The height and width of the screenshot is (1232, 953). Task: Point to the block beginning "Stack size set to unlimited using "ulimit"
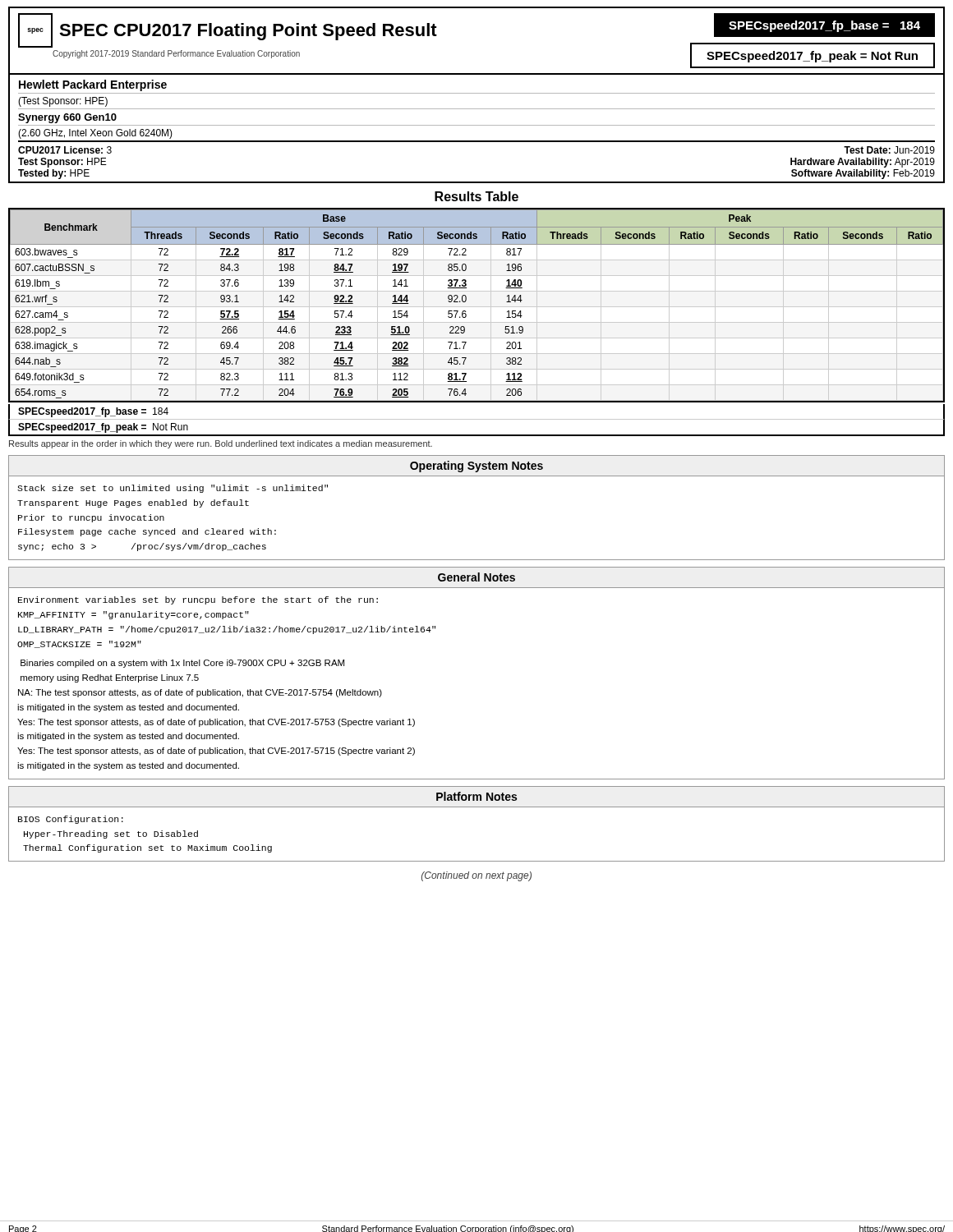click(x=173, y=489)
